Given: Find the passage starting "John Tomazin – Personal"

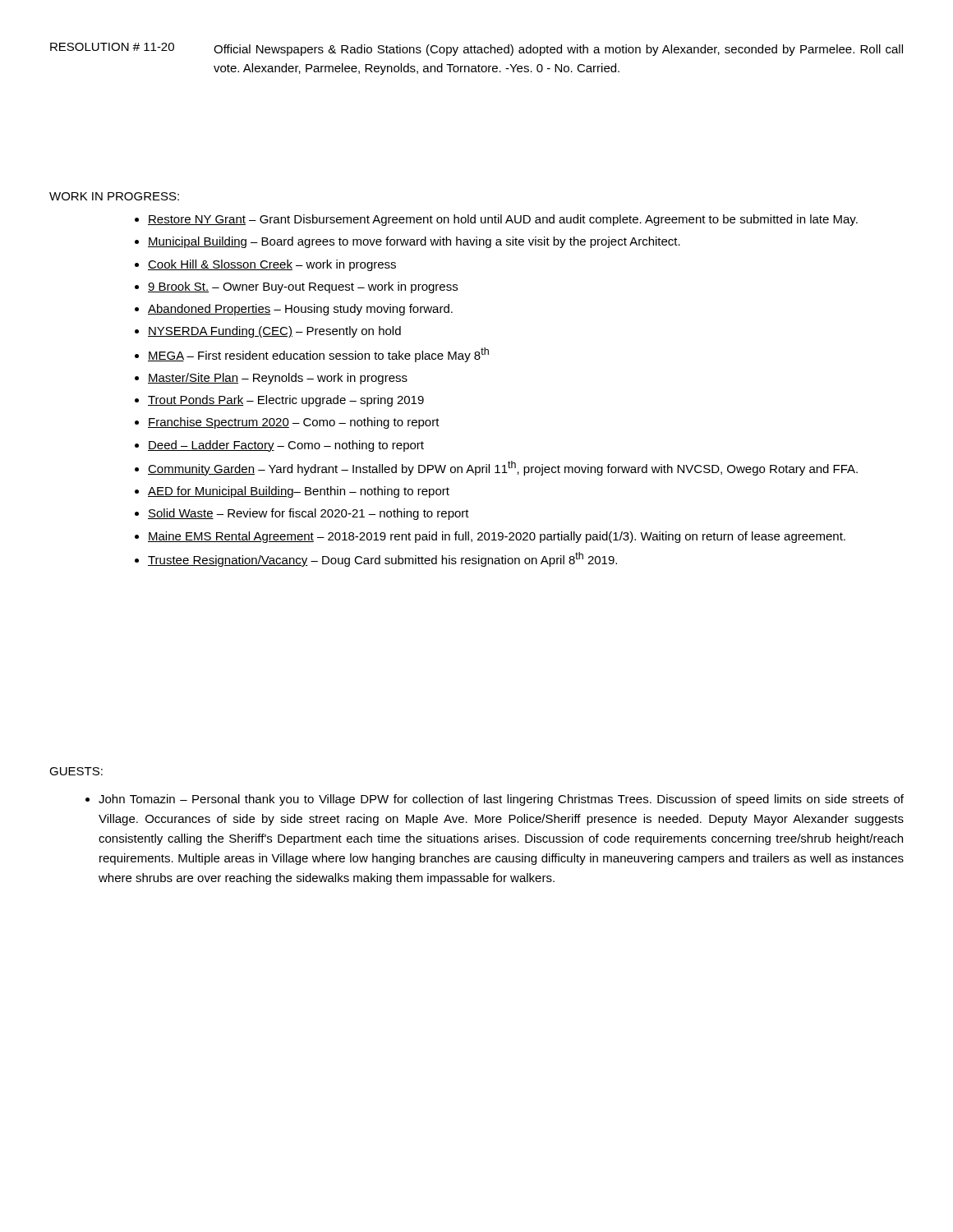Looking at the screenshot, I should pos(501,838).
